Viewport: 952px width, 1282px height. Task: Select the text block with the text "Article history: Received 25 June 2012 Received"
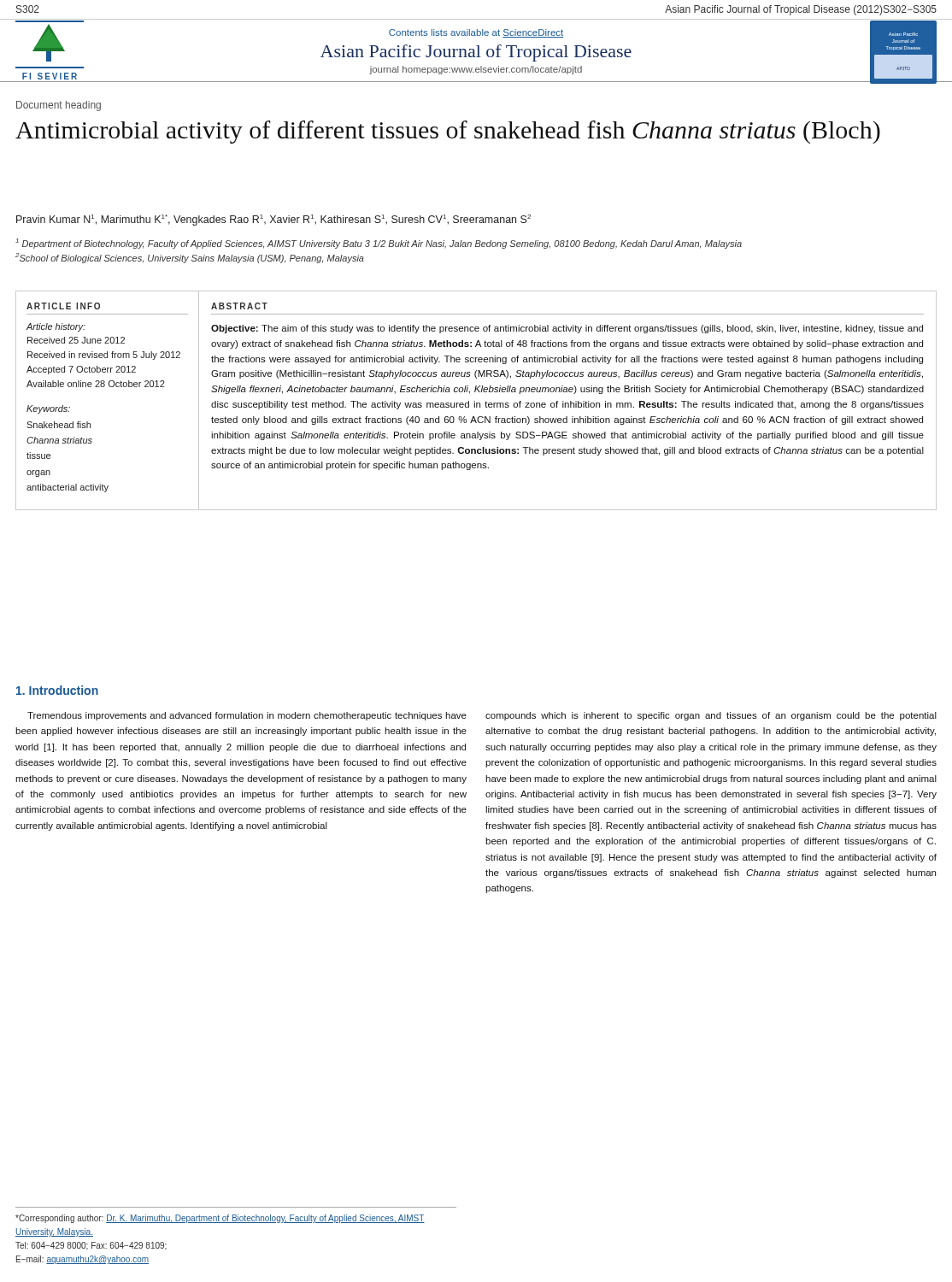[x=107, y=357]
